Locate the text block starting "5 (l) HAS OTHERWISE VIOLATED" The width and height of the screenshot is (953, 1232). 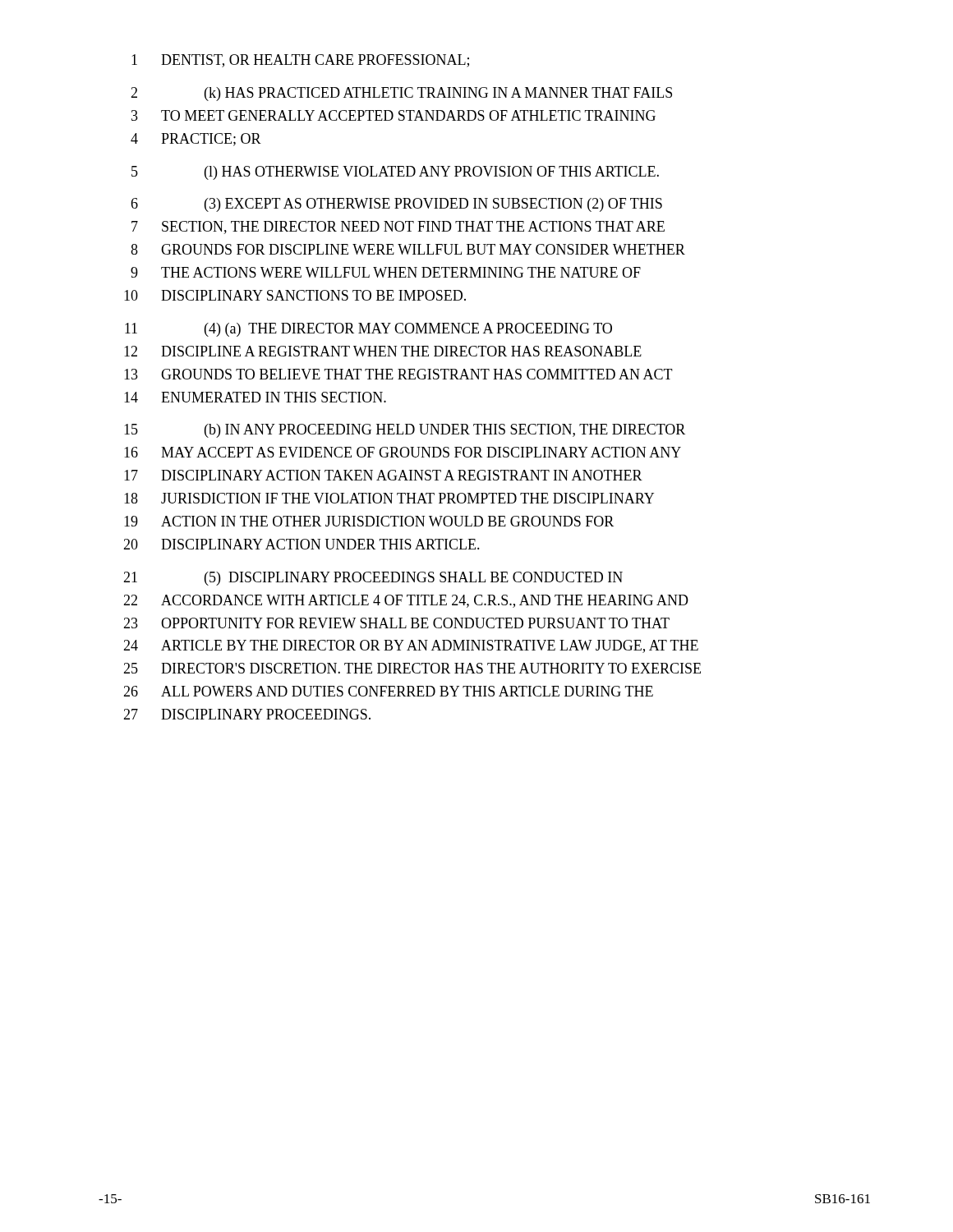485,172
